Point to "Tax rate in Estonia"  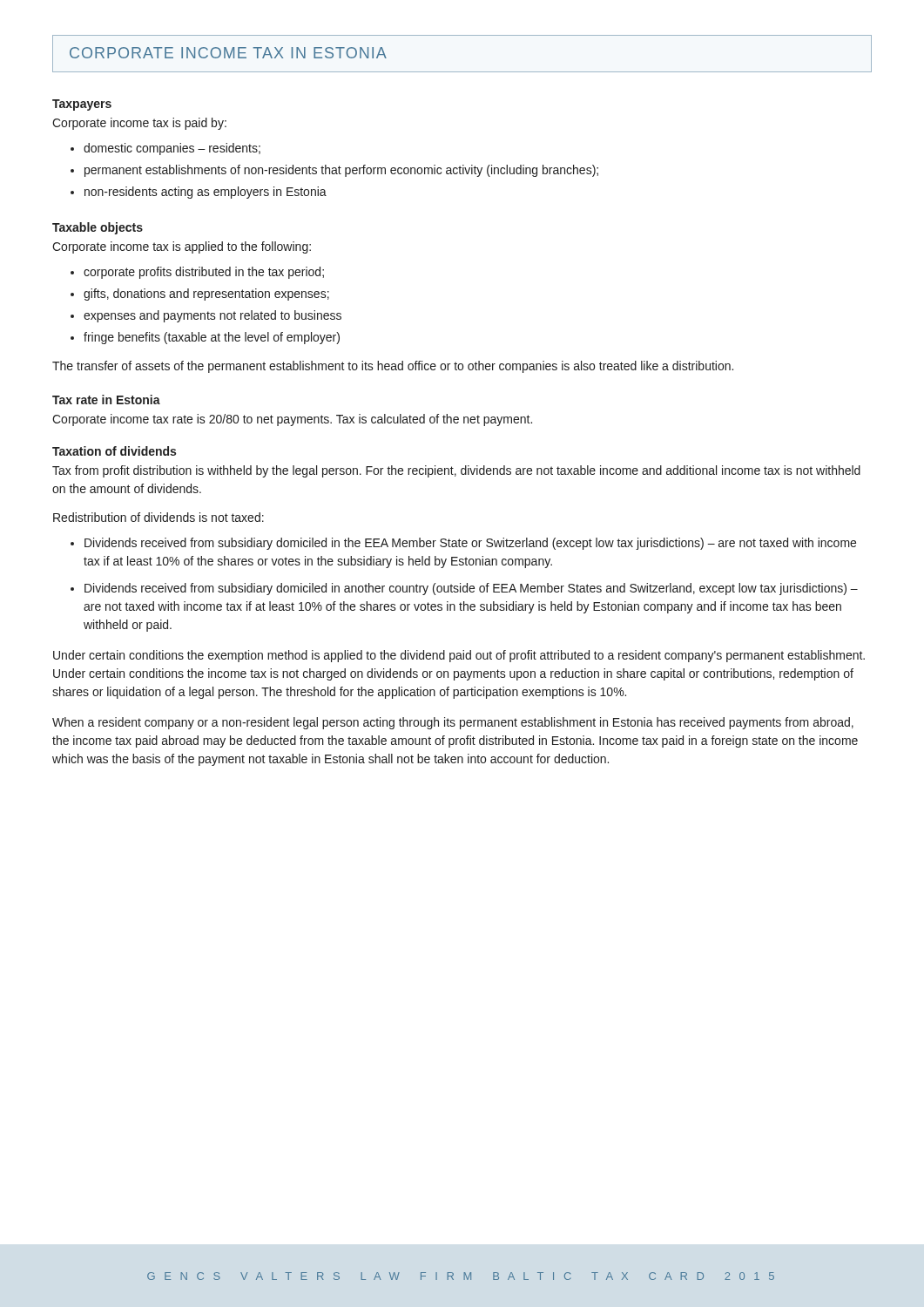(106, 400)
